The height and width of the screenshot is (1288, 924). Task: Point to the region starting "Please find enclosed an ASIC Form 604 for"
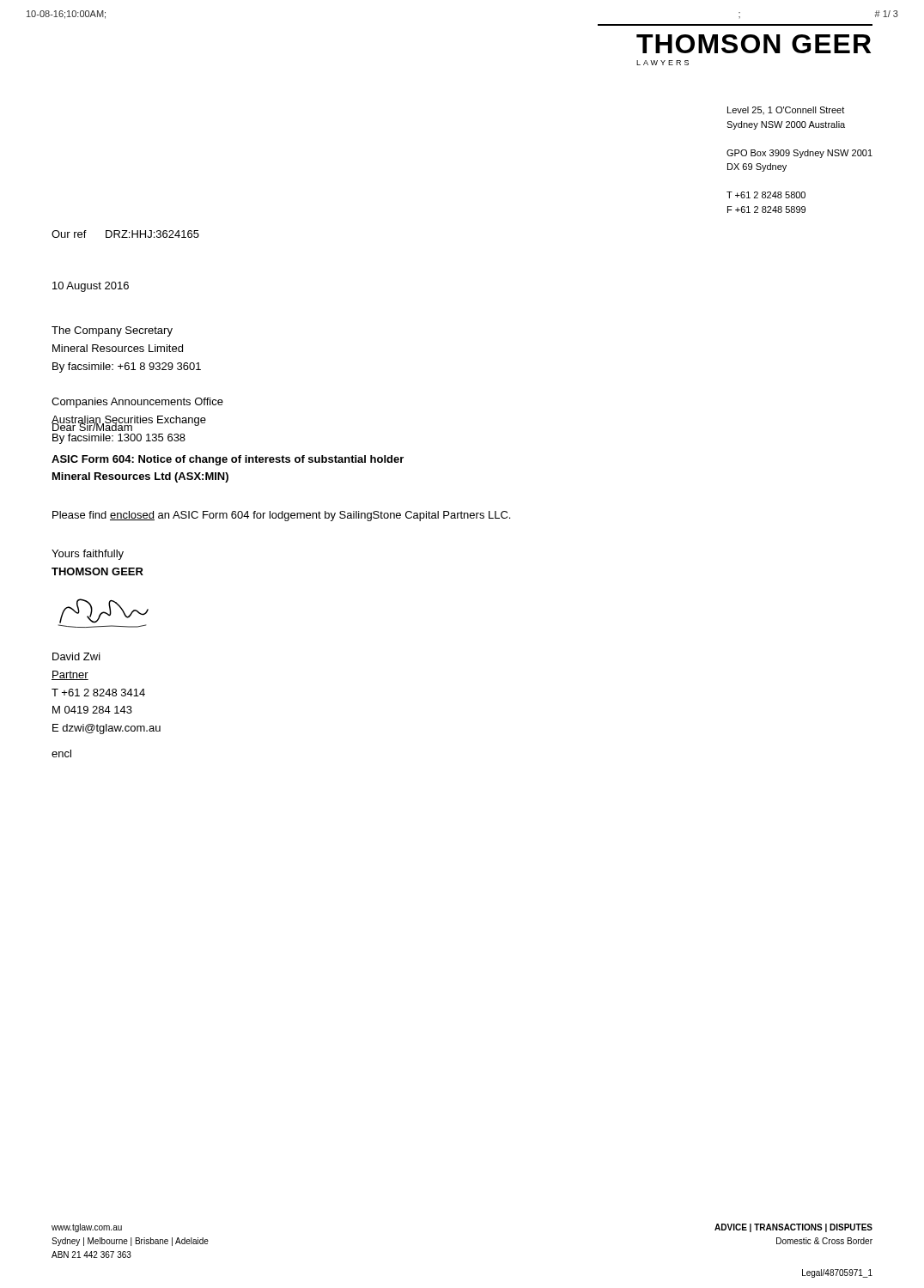click(x=281, y=515)
